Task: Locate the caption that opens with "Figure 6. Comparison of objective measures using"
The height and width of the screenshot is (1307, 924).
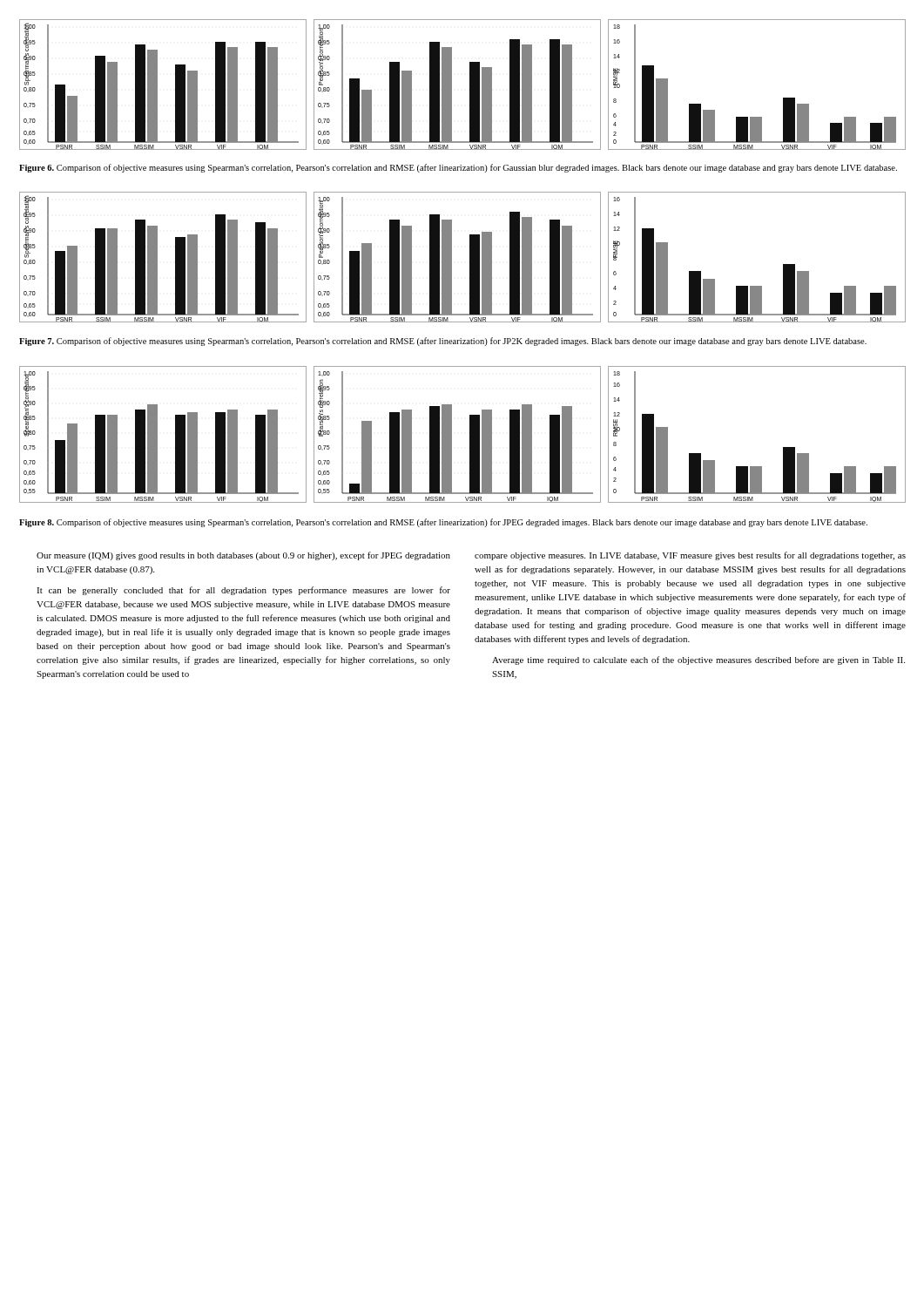Action: [x=462, y=168]
